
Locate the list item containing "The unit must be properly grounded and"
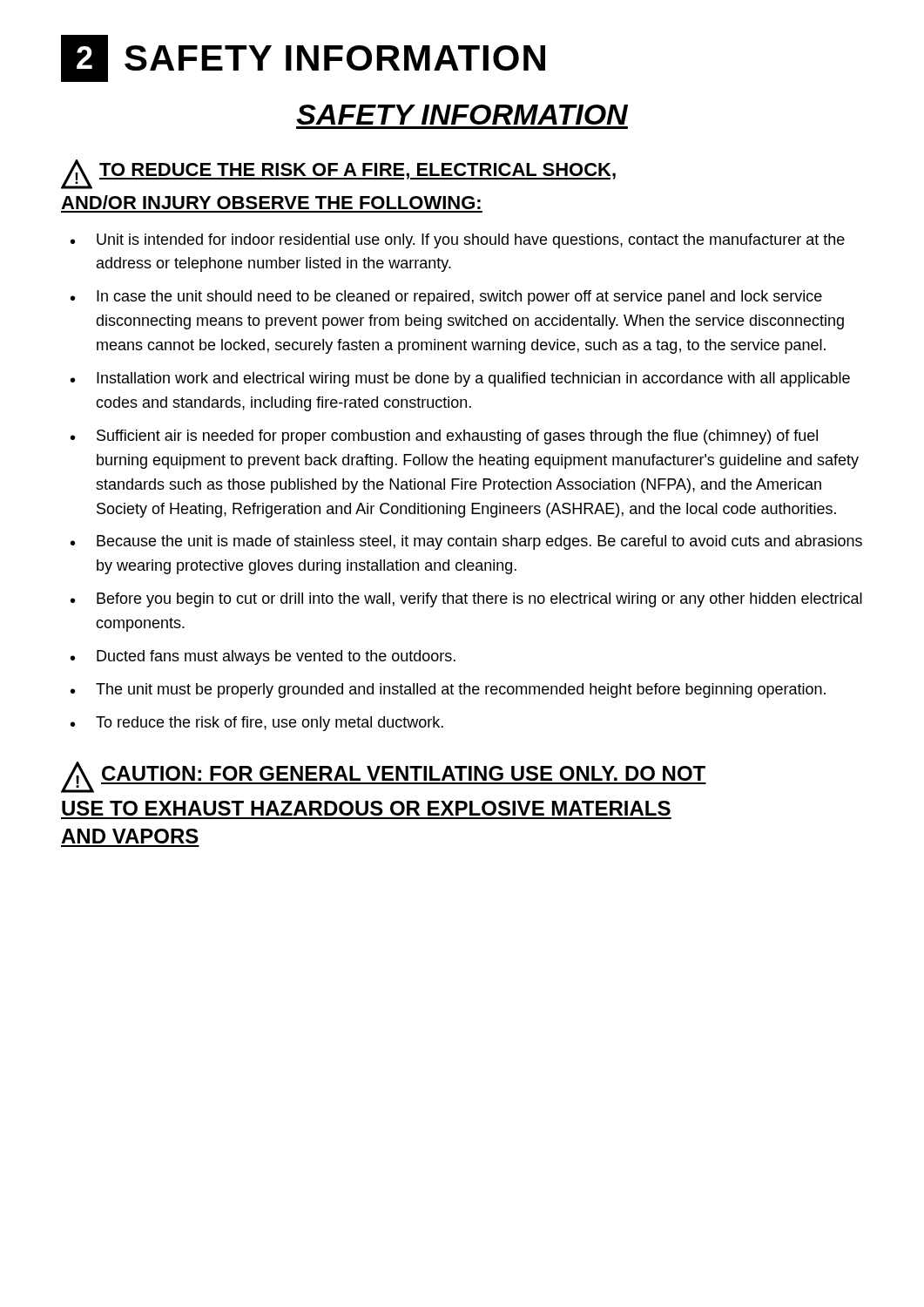461,689
